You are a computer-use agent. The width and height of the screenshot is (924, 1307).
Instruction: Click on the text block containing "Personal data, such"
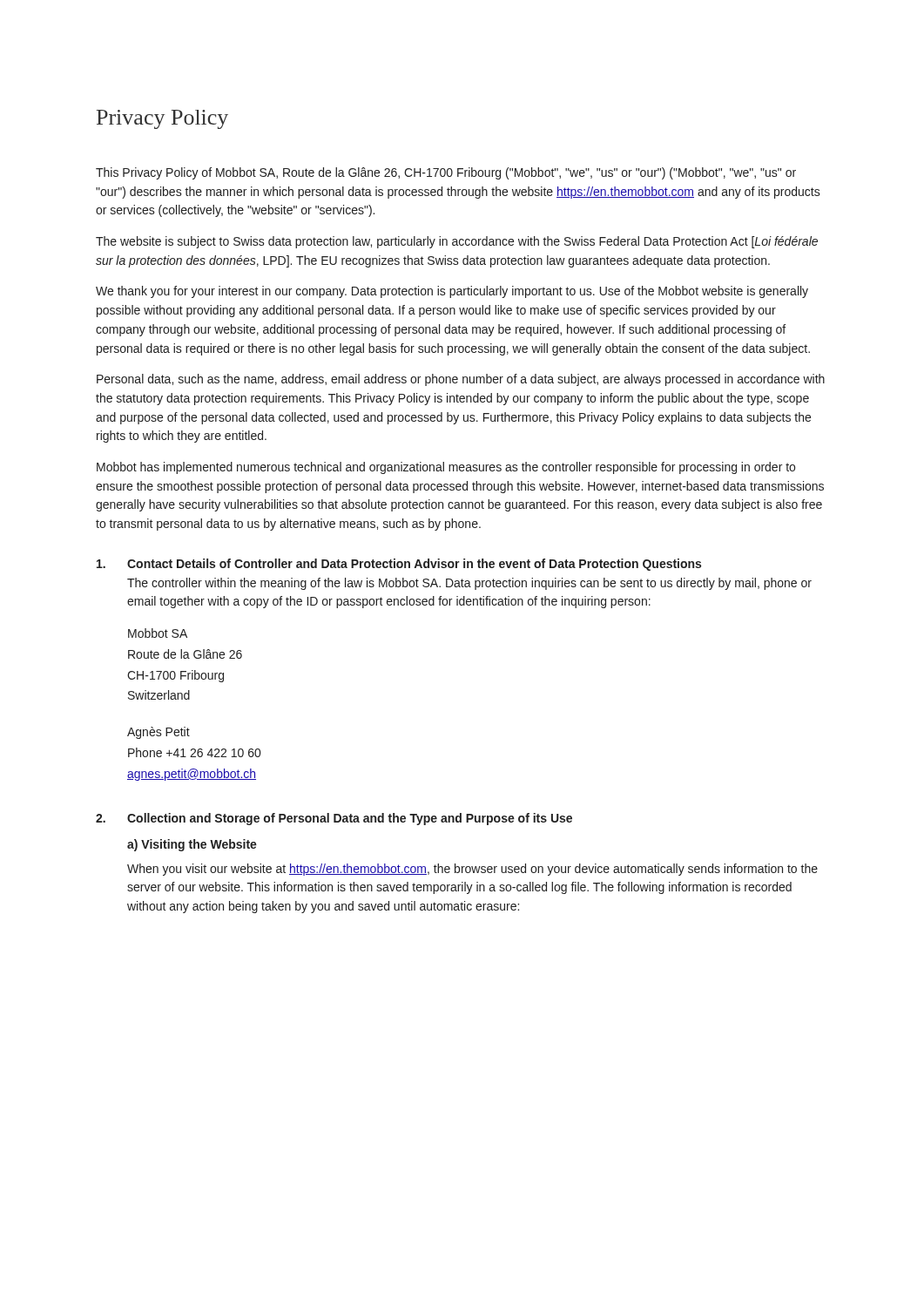[460, 408]
